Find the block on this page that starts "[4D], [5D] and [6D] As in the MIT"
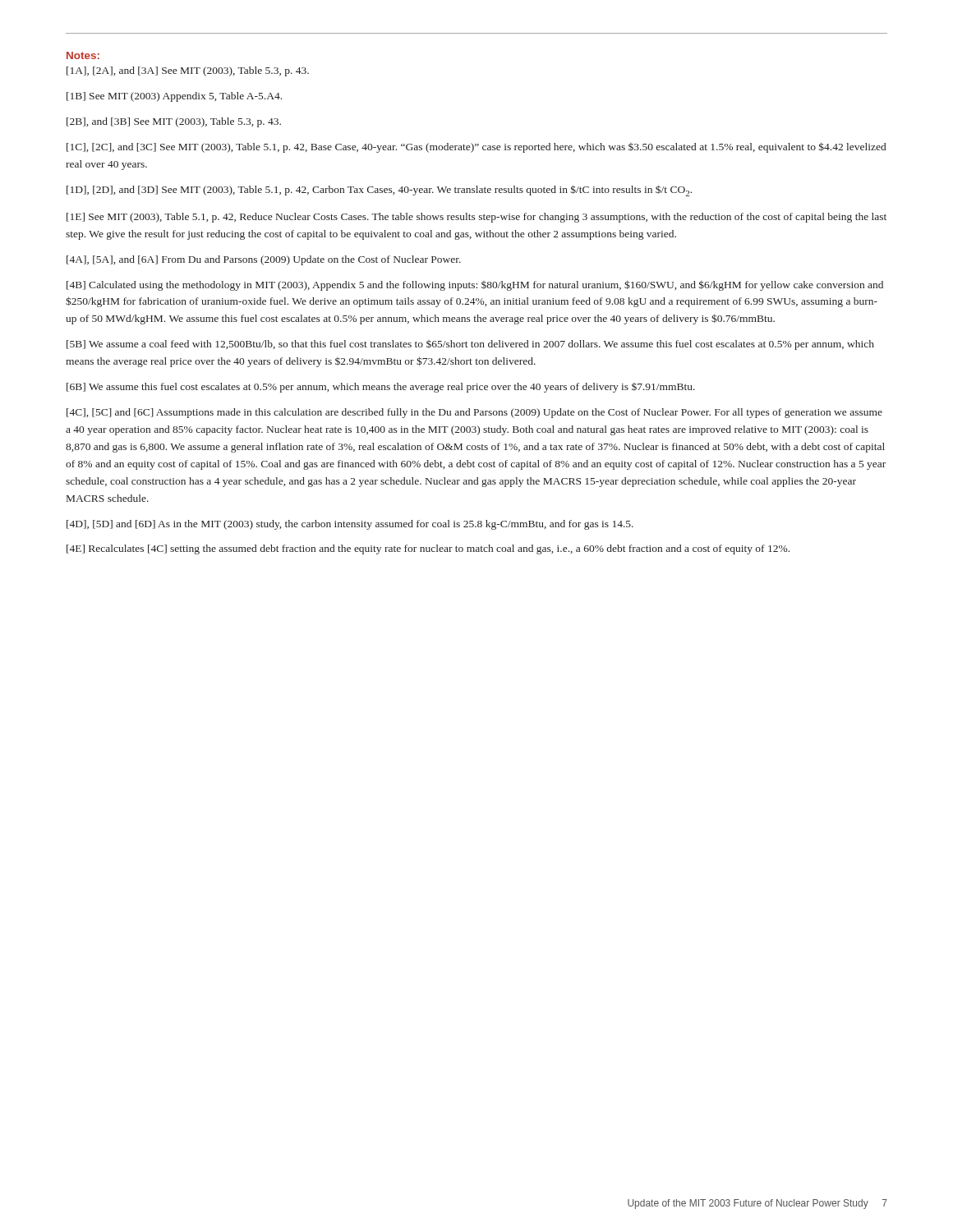Image resolution: width=953 pixels, height=1232 pixels. (x=350, y=523)
